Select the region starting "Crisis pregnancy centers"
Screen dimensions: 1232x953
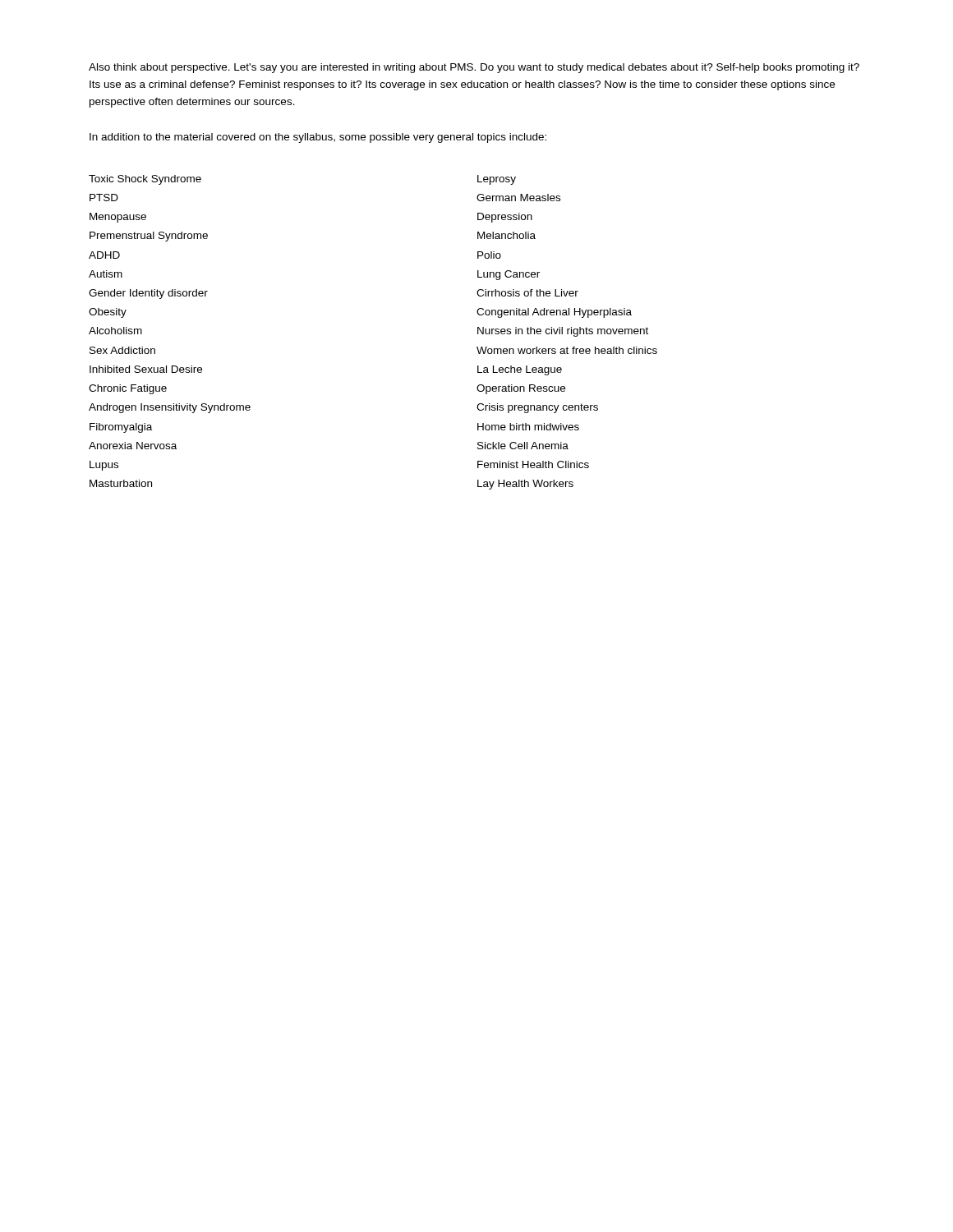538,407
